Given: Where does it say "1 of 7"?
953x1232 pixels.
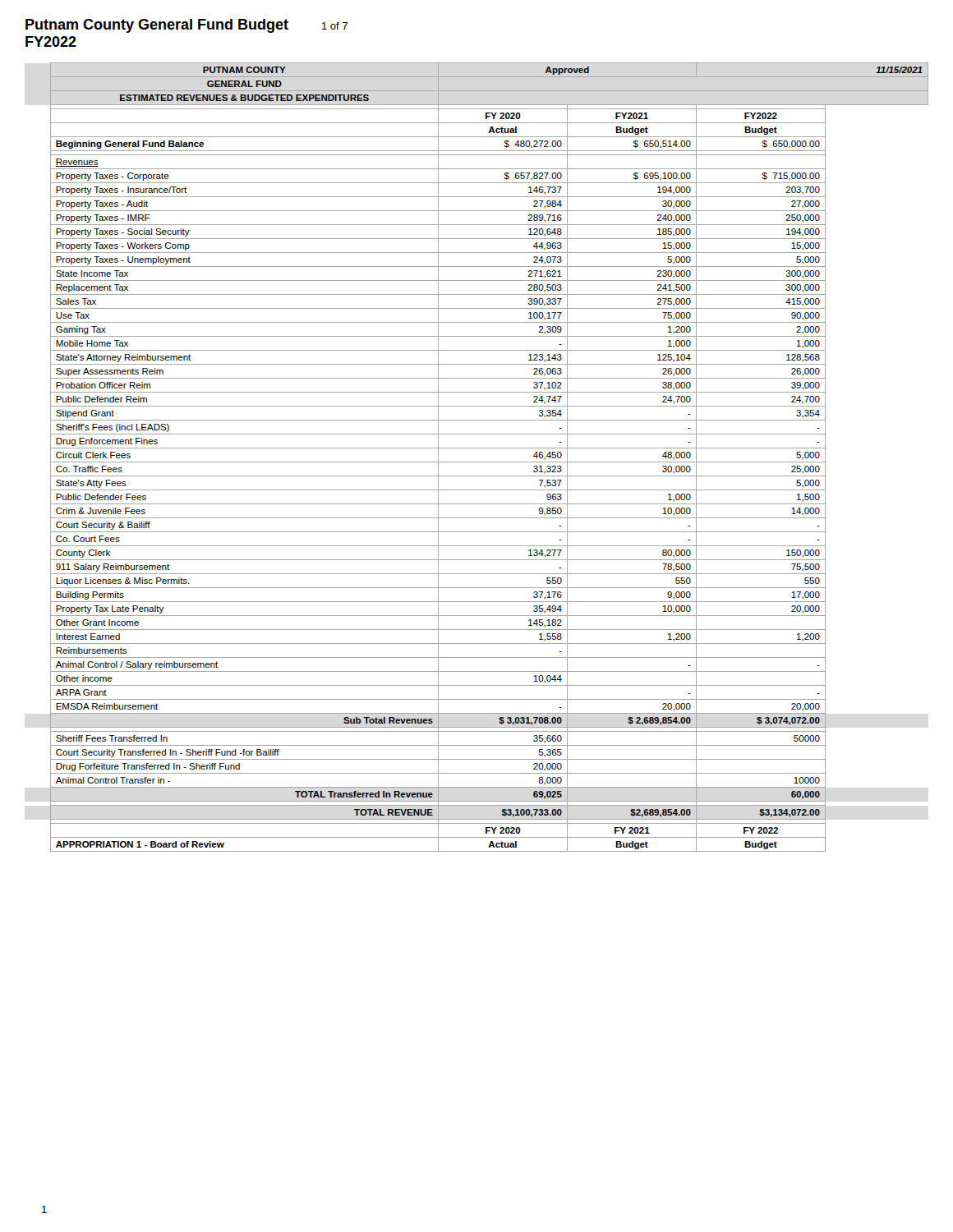Looking at the screenshot, I should click(335, 26).
